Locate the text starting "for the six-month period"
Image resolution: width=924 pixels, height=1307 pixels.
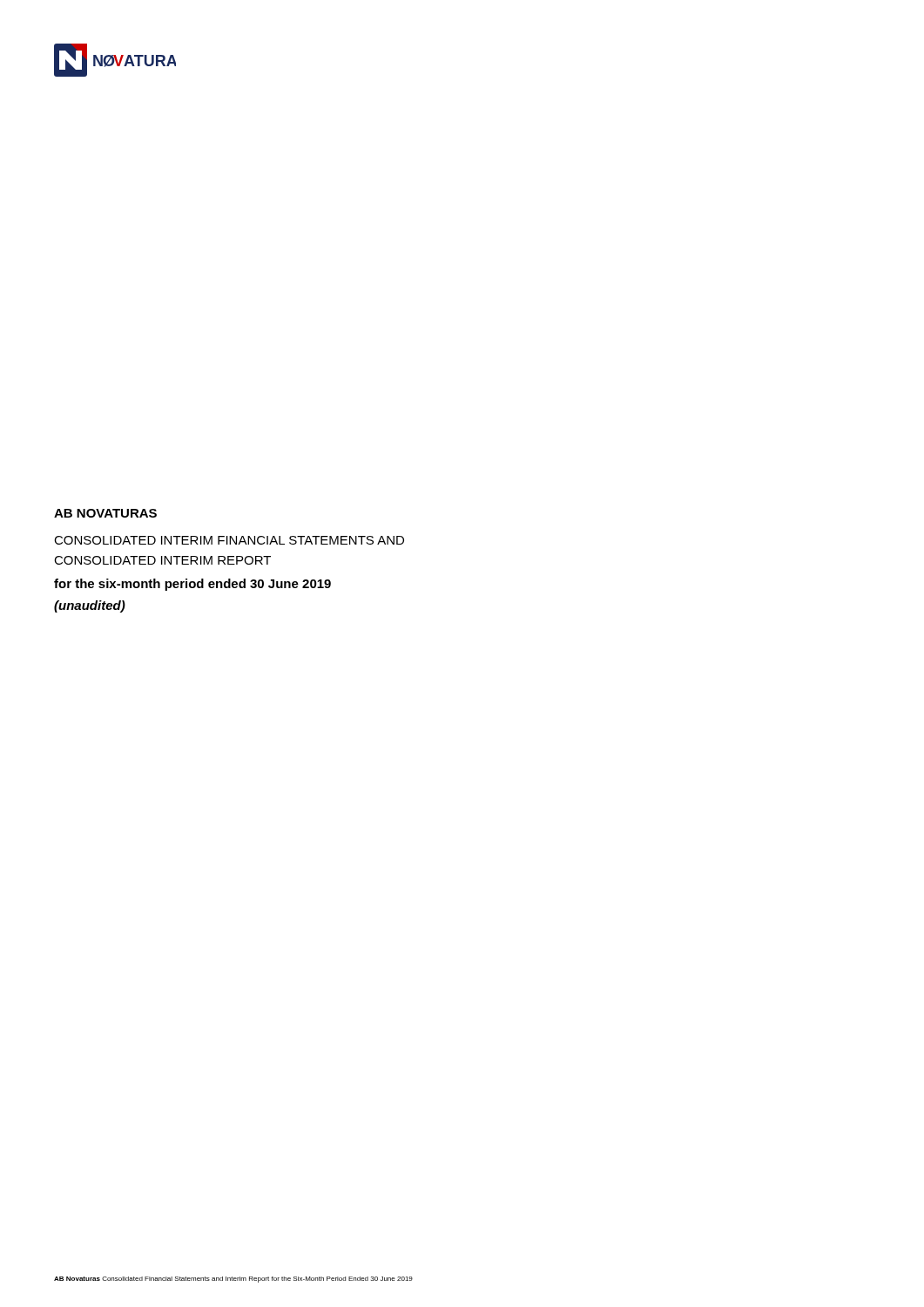click(193, 583)
